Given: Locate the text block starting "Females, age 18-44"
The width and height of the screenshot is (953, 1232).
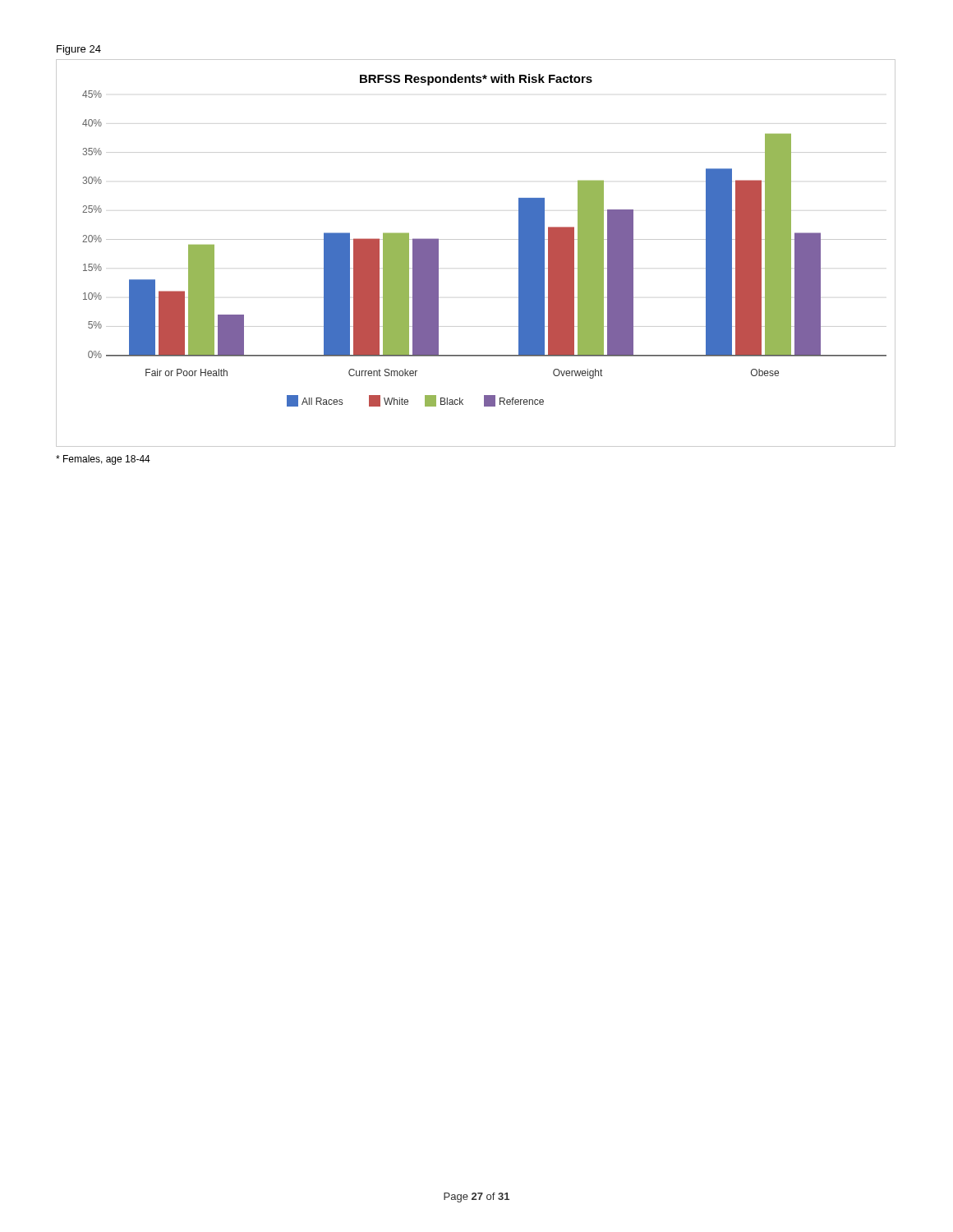Looking at the screenshot, I should pyautogui.click(x=103, y=459).
